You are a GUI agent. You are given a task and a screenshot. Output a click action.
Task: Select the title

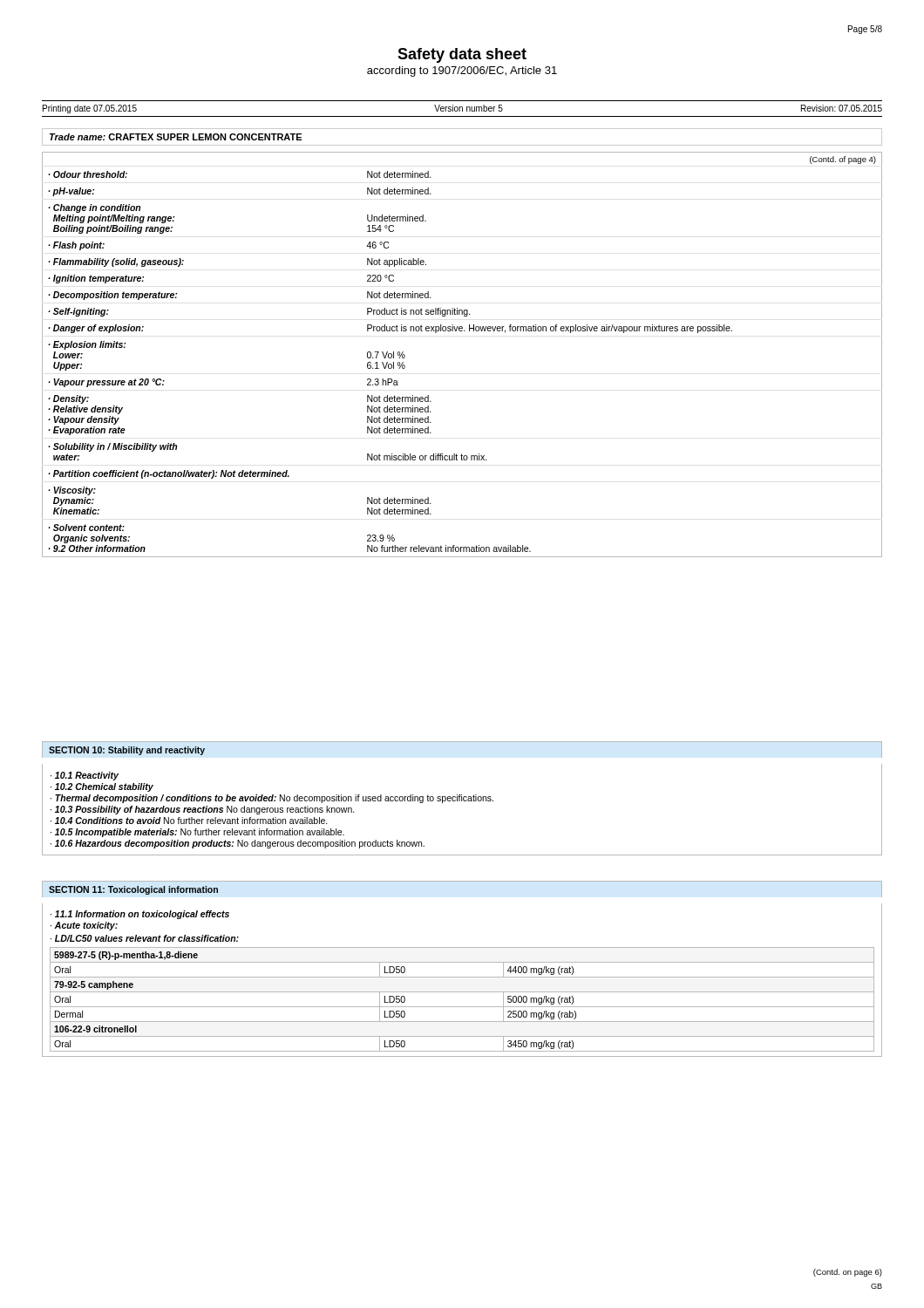click(462, 61)
